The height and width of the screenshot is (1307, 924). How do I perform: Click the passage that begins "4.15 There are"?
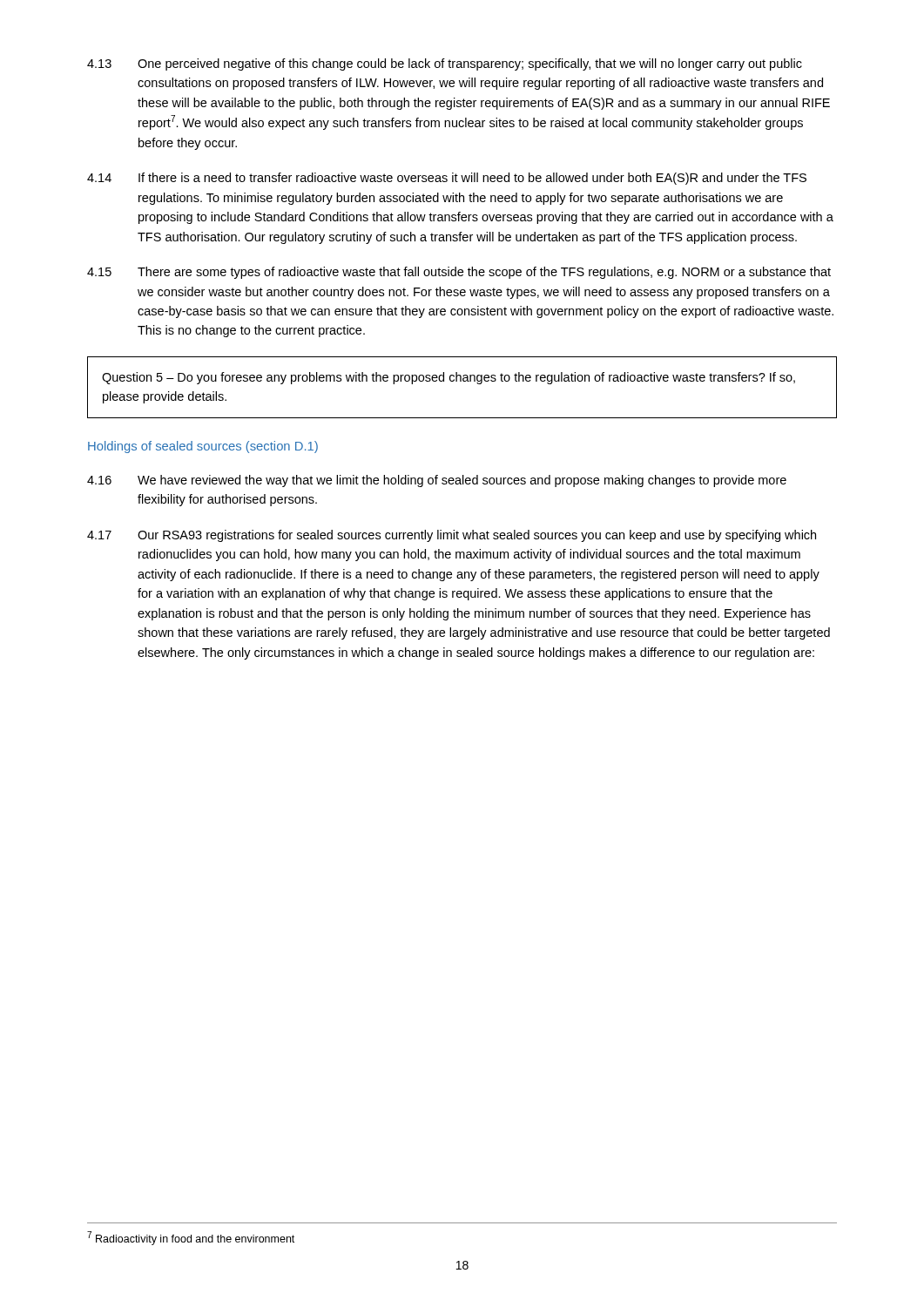click(462, 301)
